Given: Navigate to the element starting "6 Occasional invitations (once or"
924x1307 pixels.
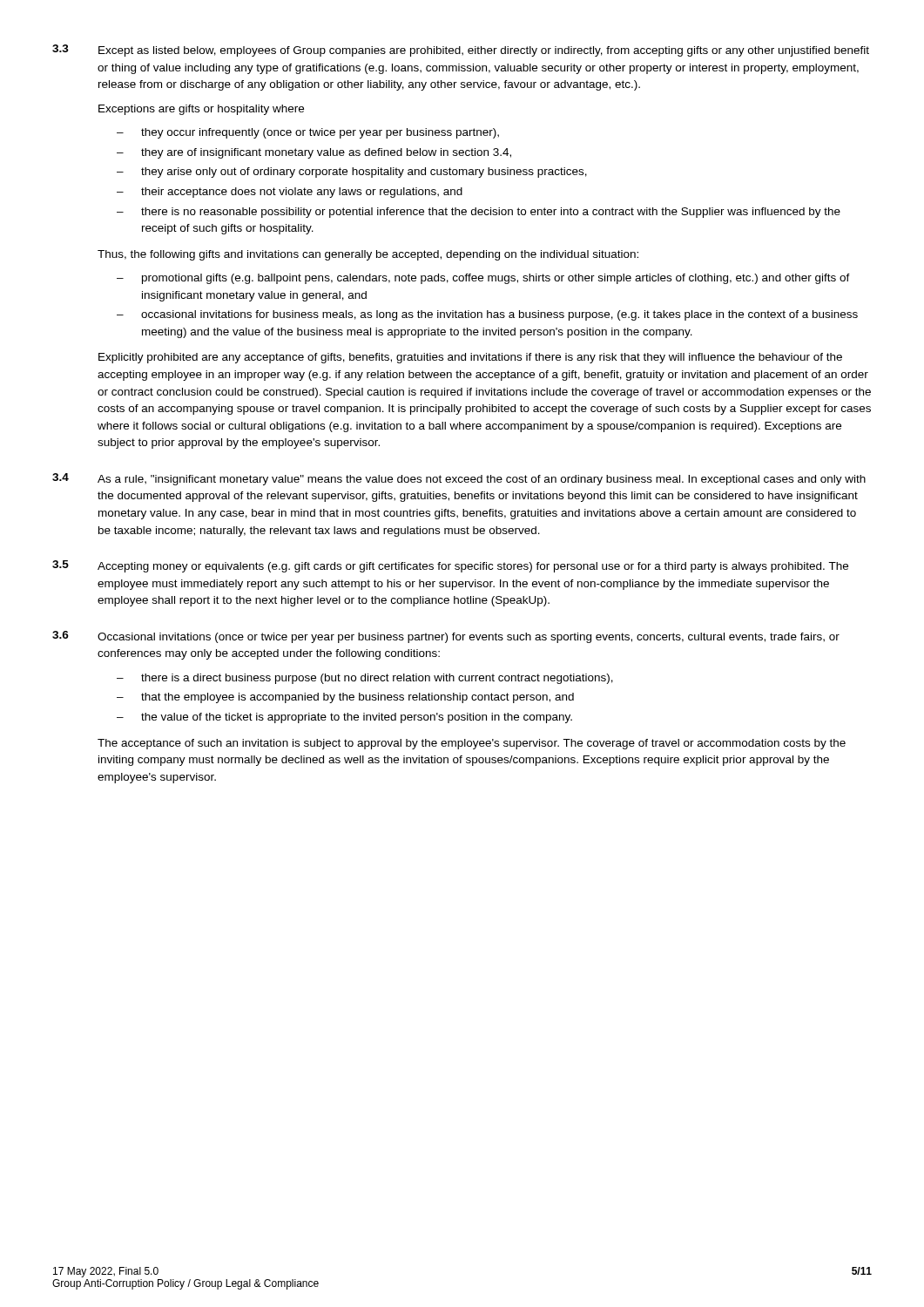Looking at the screenshot, I should [x=462, y=710].
